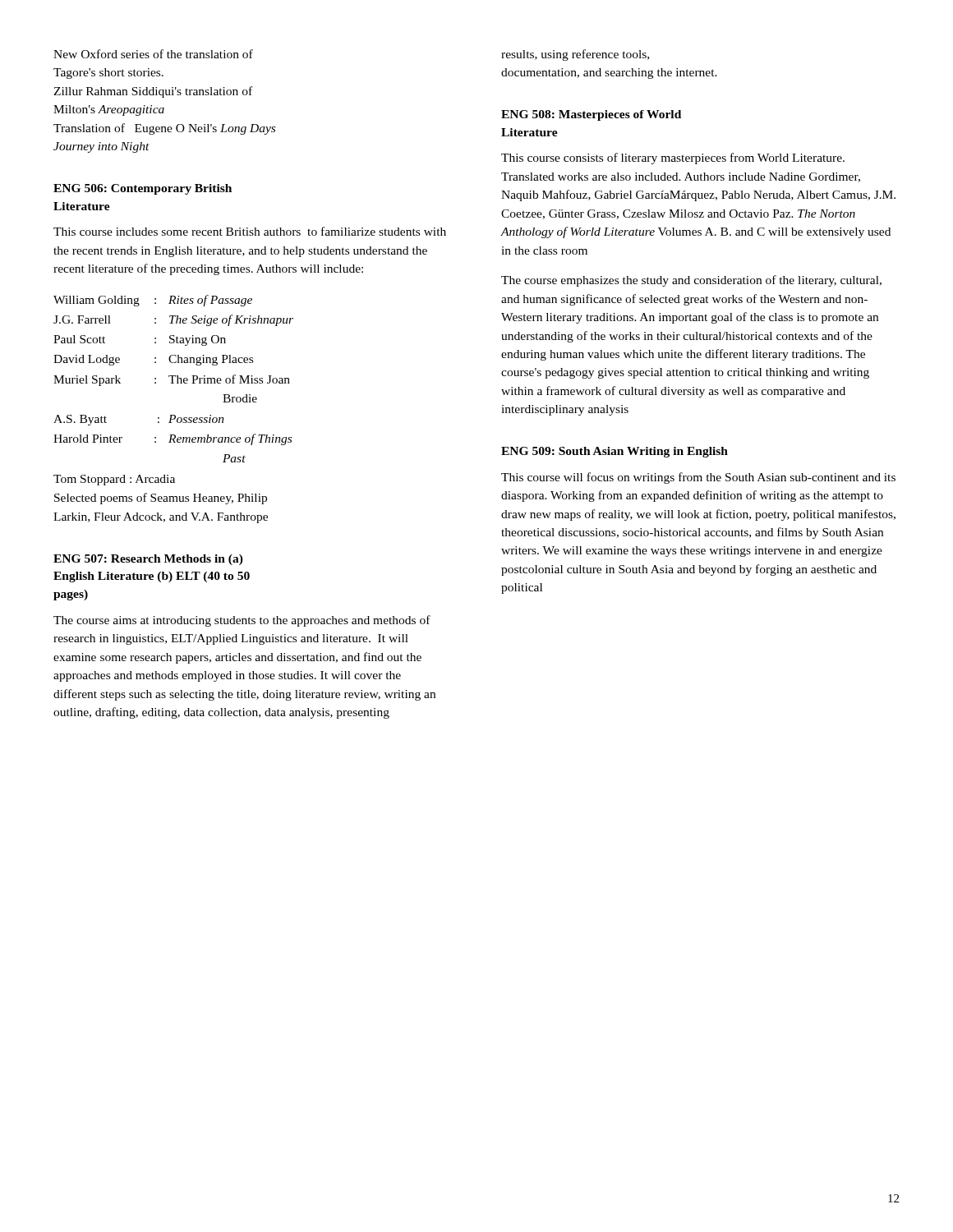Click the passage that begins "This course includes some recent British authors to"
953x1232 pixels.
tap(250, 250)
